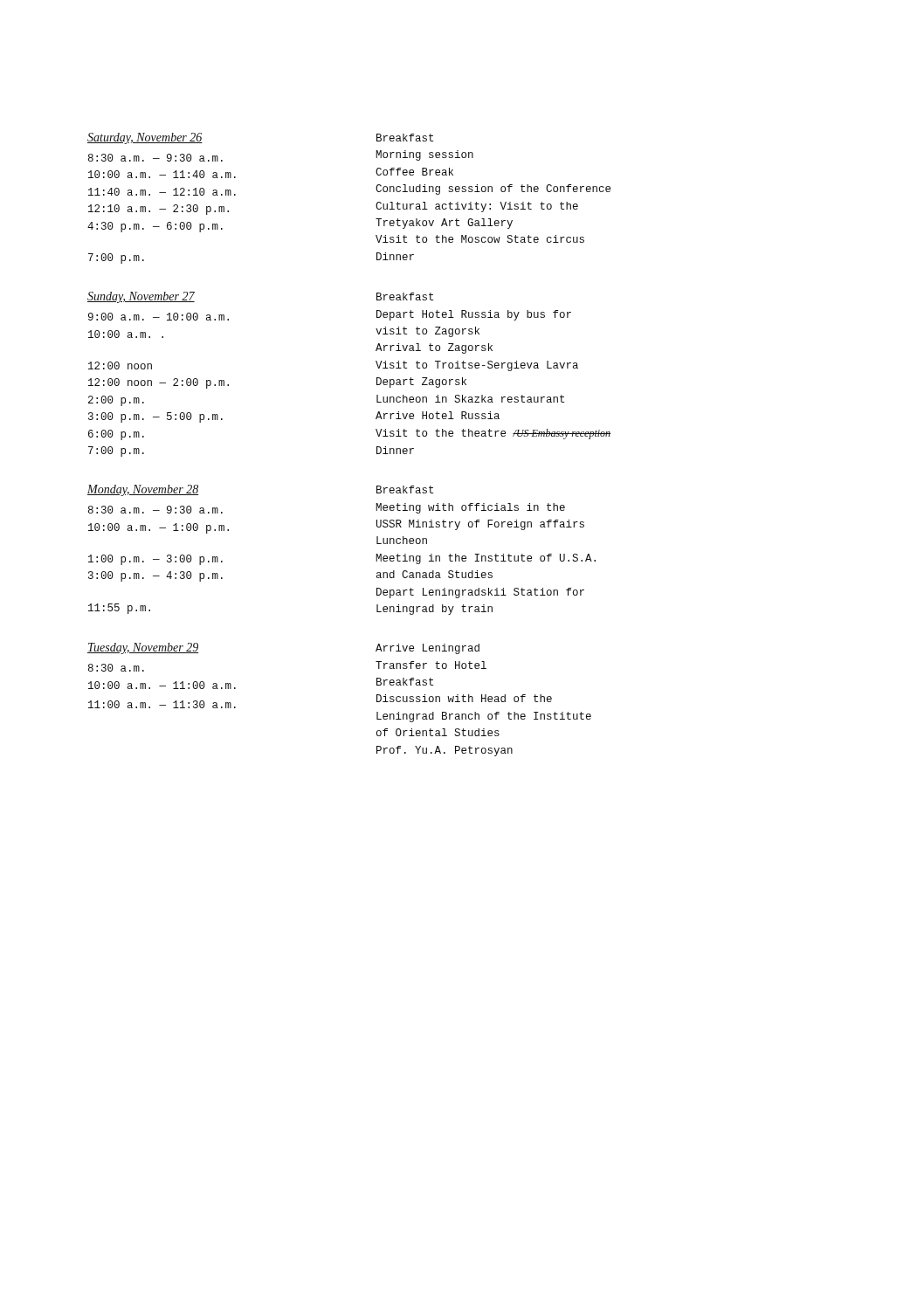Image resolution: width=924 pixels, height=1310 pixels.
Task: Find the list item that reads "Leningrad Branch of the"
Action: [x=484, y=717]
